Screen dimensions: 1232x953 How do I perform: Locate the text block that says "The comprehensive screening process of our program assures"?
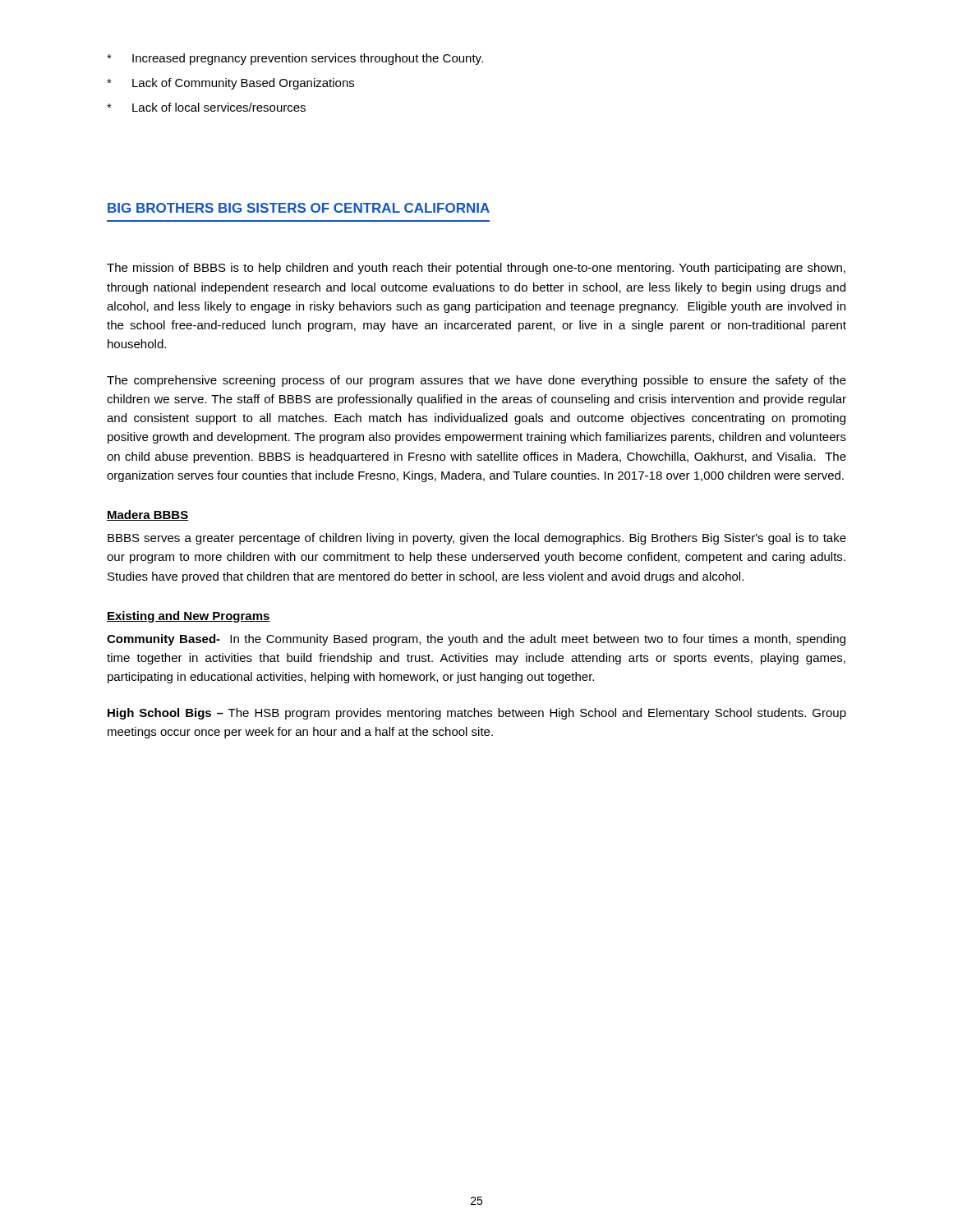coord(476,427)
